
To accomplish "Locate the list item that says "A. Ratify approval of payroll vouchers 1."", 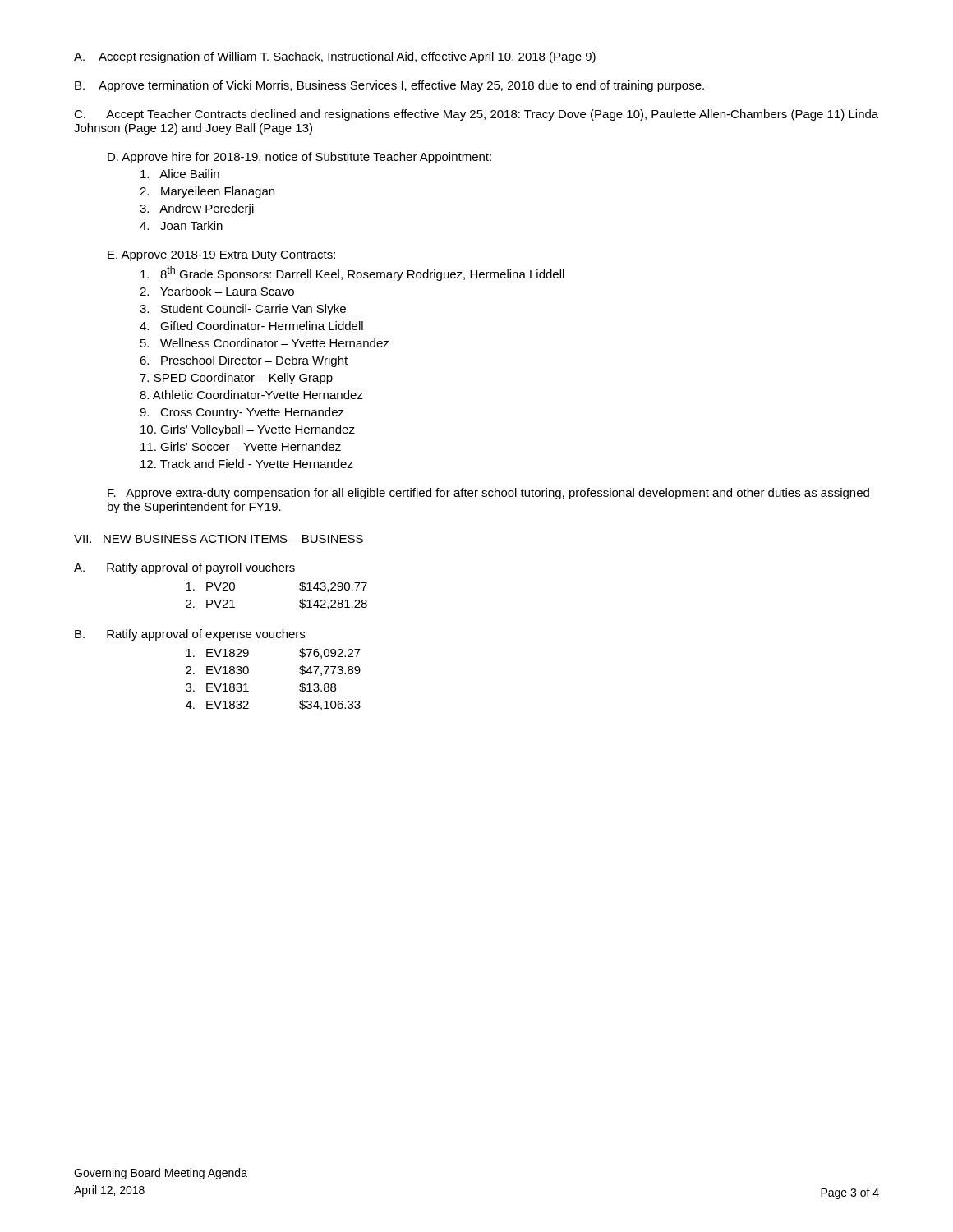I will [x=246, y=586].
